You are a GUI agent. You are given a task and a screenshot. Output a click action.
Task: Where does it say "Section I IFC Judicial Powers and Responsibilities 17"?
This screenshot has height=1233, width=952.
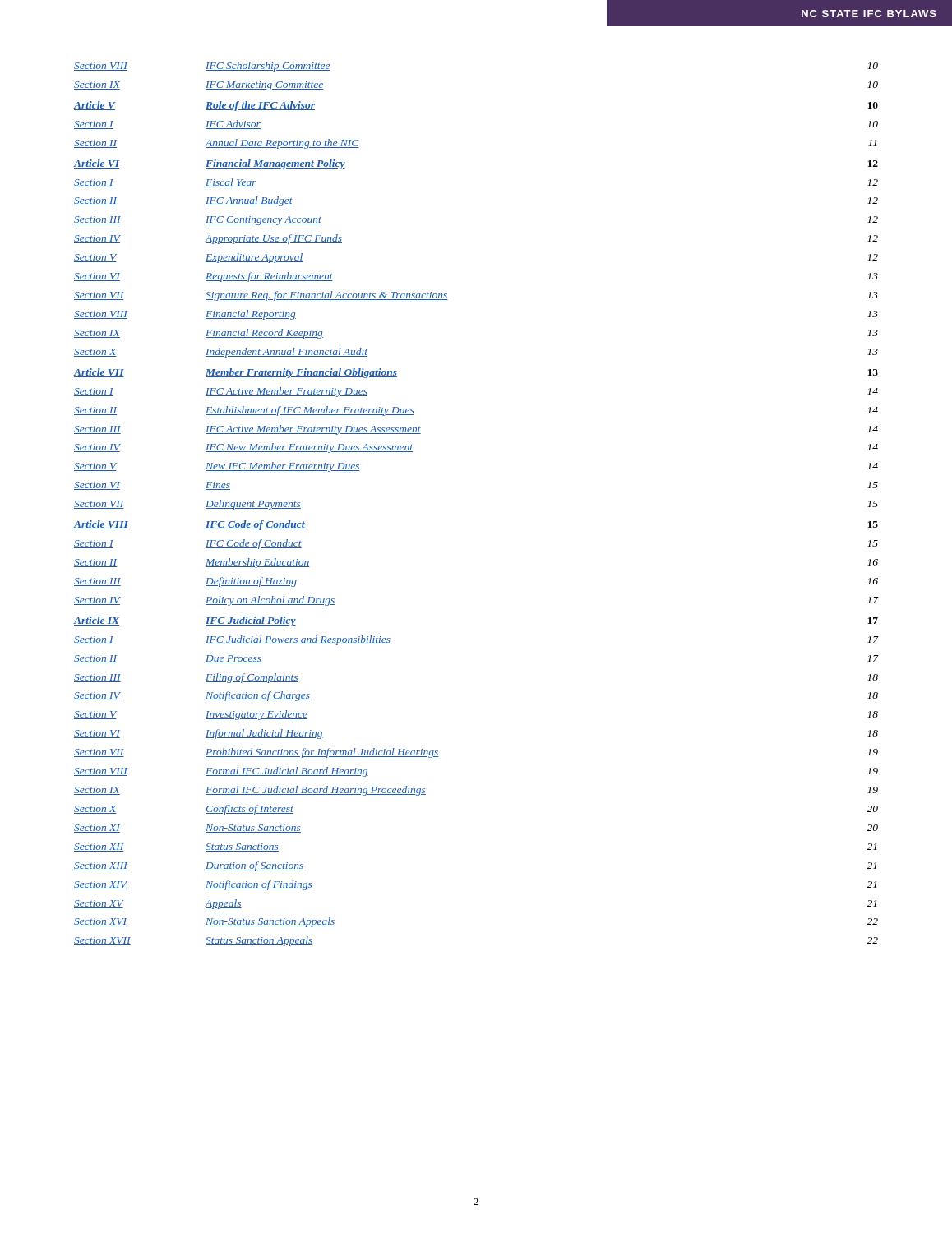coord(94,640)
